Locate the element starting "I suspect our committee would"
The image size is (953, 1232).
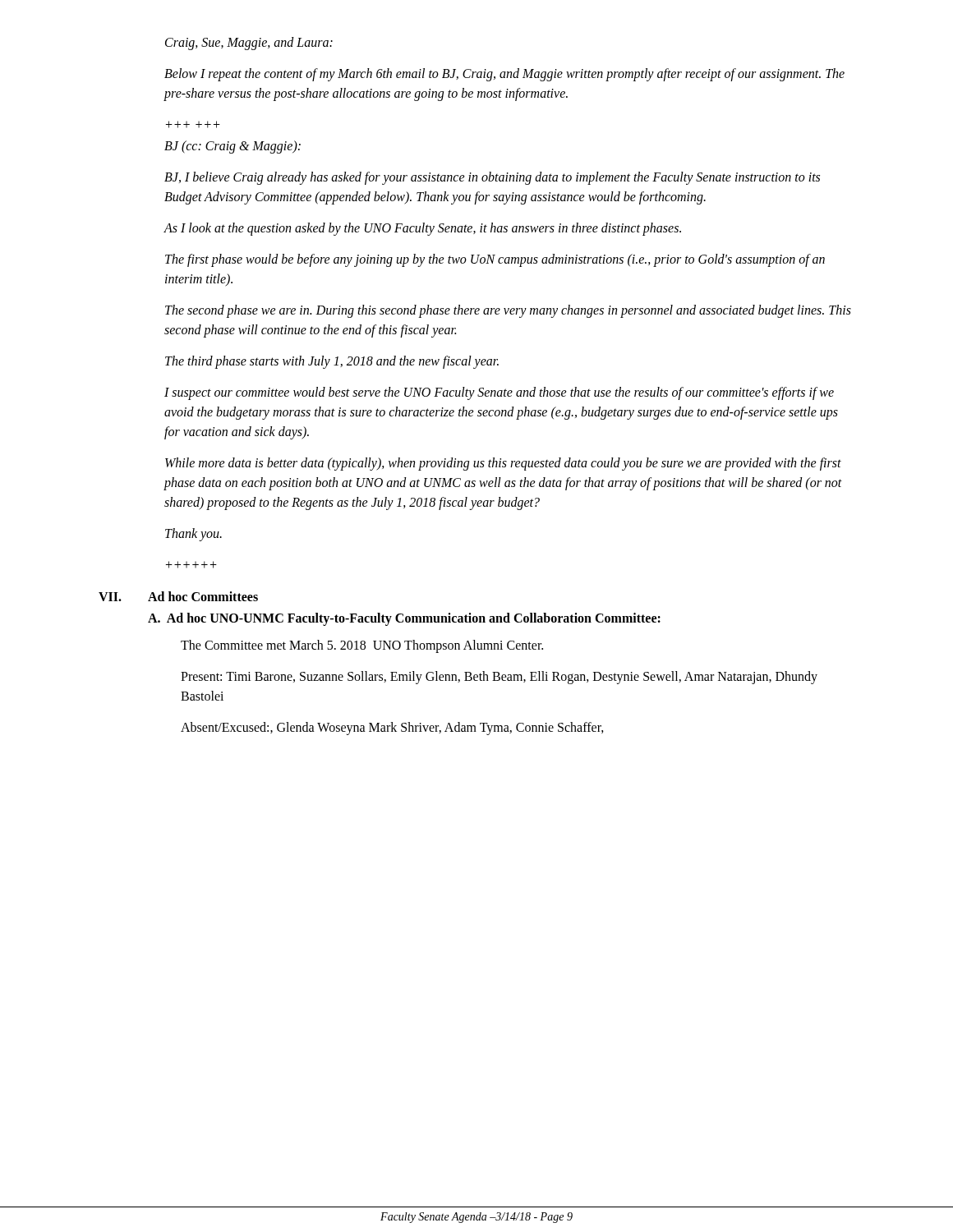(x=509, y=412)
